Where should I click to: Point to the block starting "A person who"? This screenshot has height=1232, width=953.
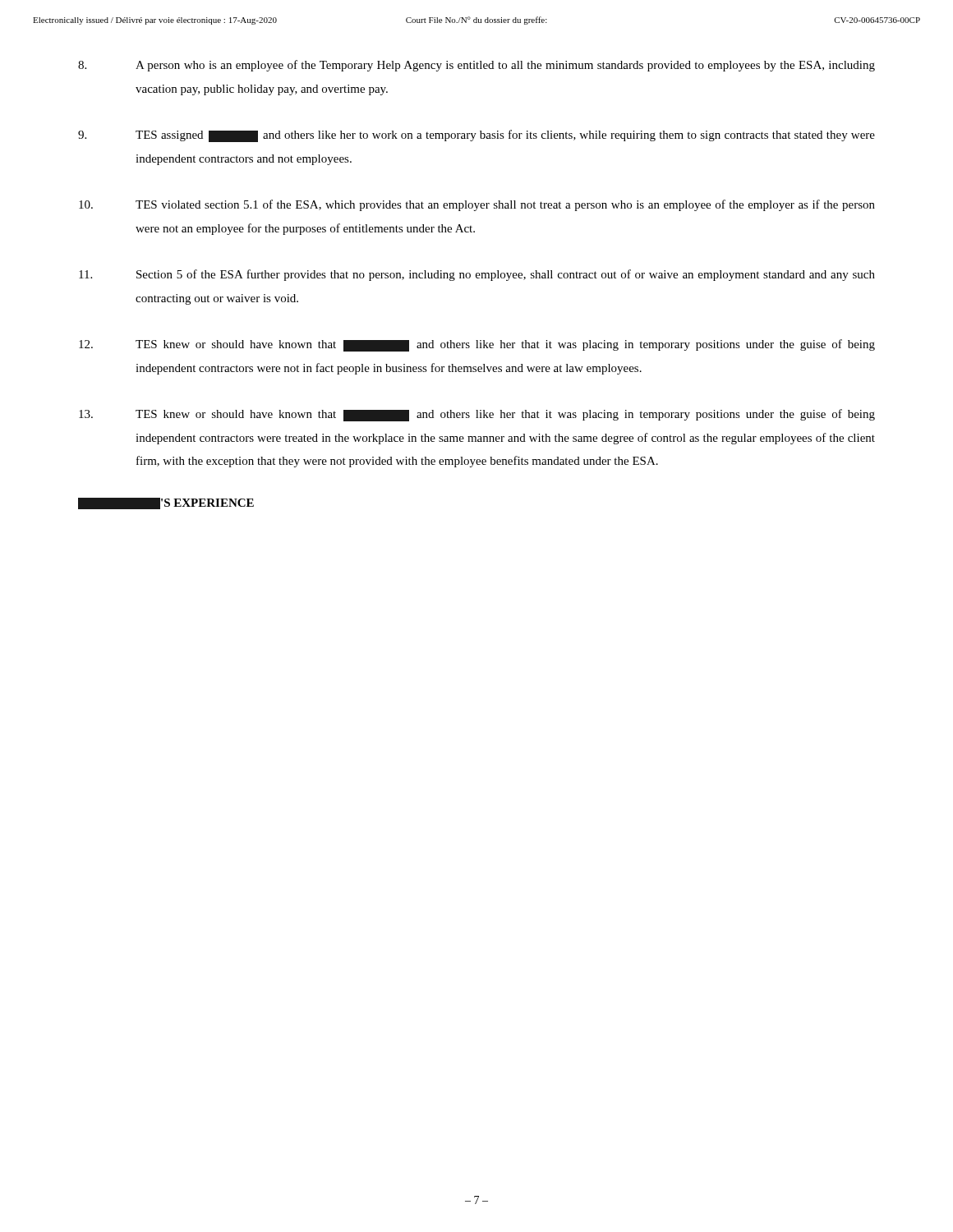point(476,77)
